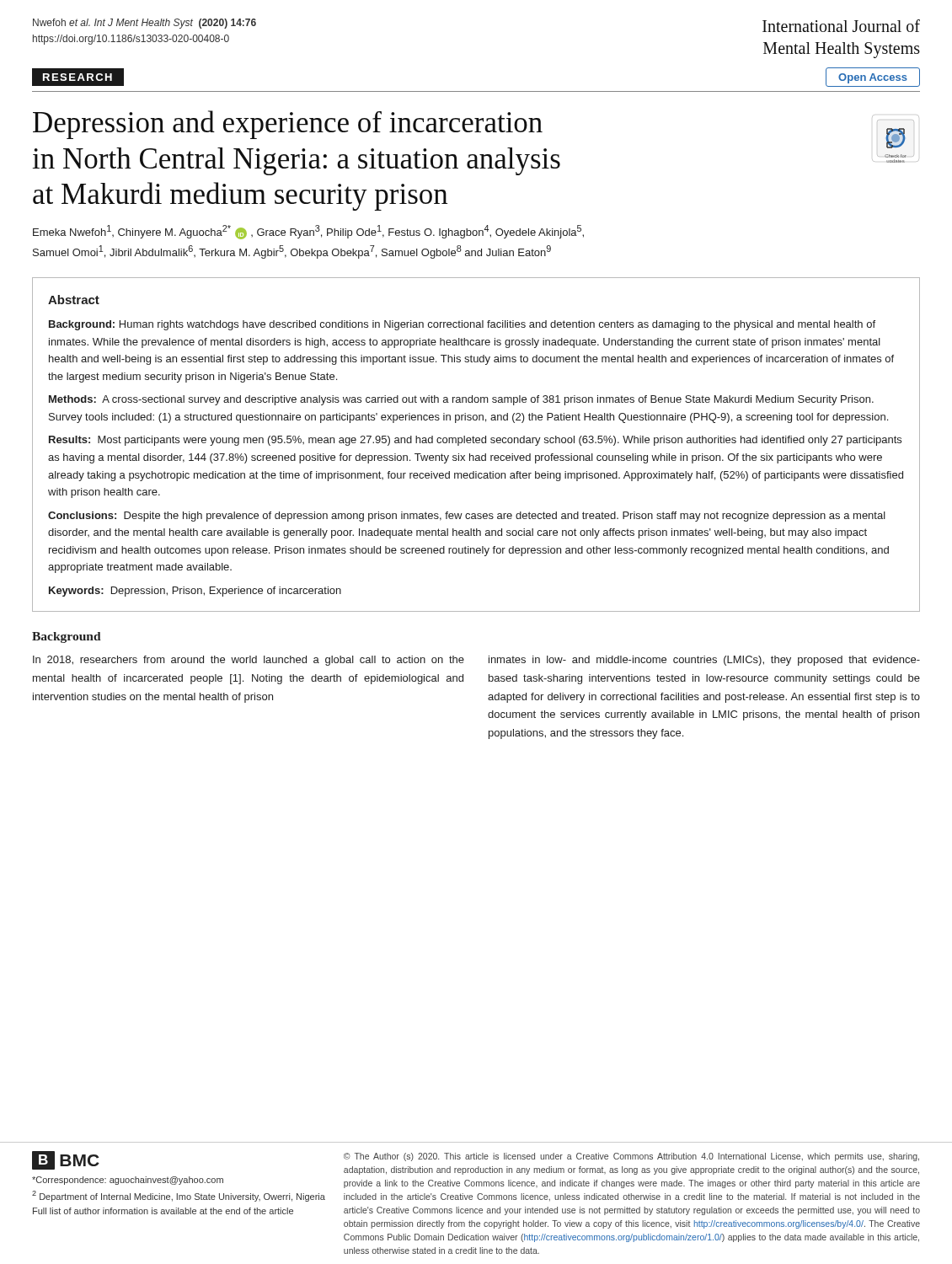Image resolution: width=952 pixels, height=1264 pixels.
Task: Locate the text block that says "Abstract Background: Human rights watchdogs"
Action: [476, 444]
